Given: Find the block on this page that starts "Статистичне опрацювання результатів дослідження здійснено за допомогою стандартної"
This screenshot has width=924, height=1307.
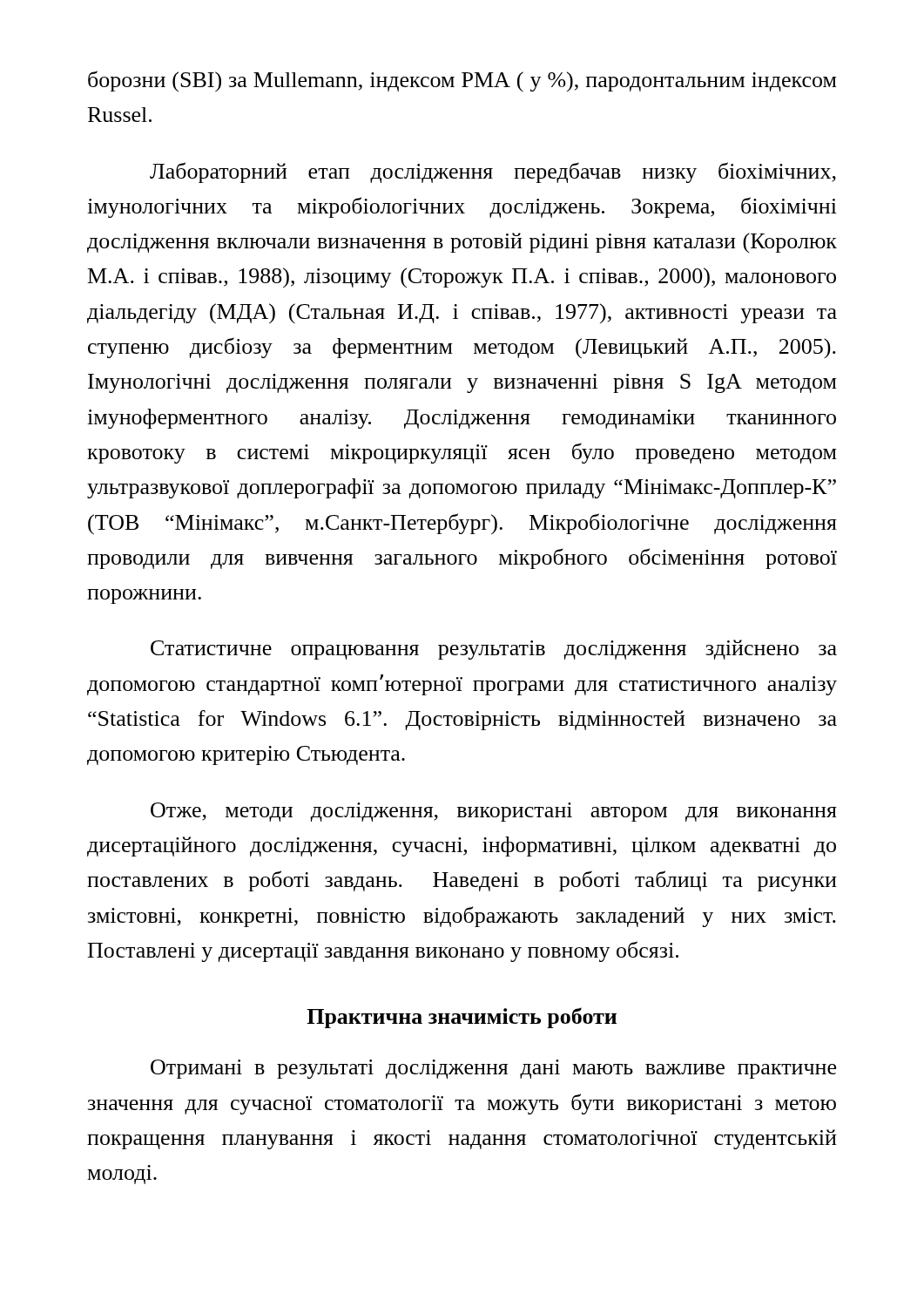Looking at the screenshot, I should coord(462,701).
